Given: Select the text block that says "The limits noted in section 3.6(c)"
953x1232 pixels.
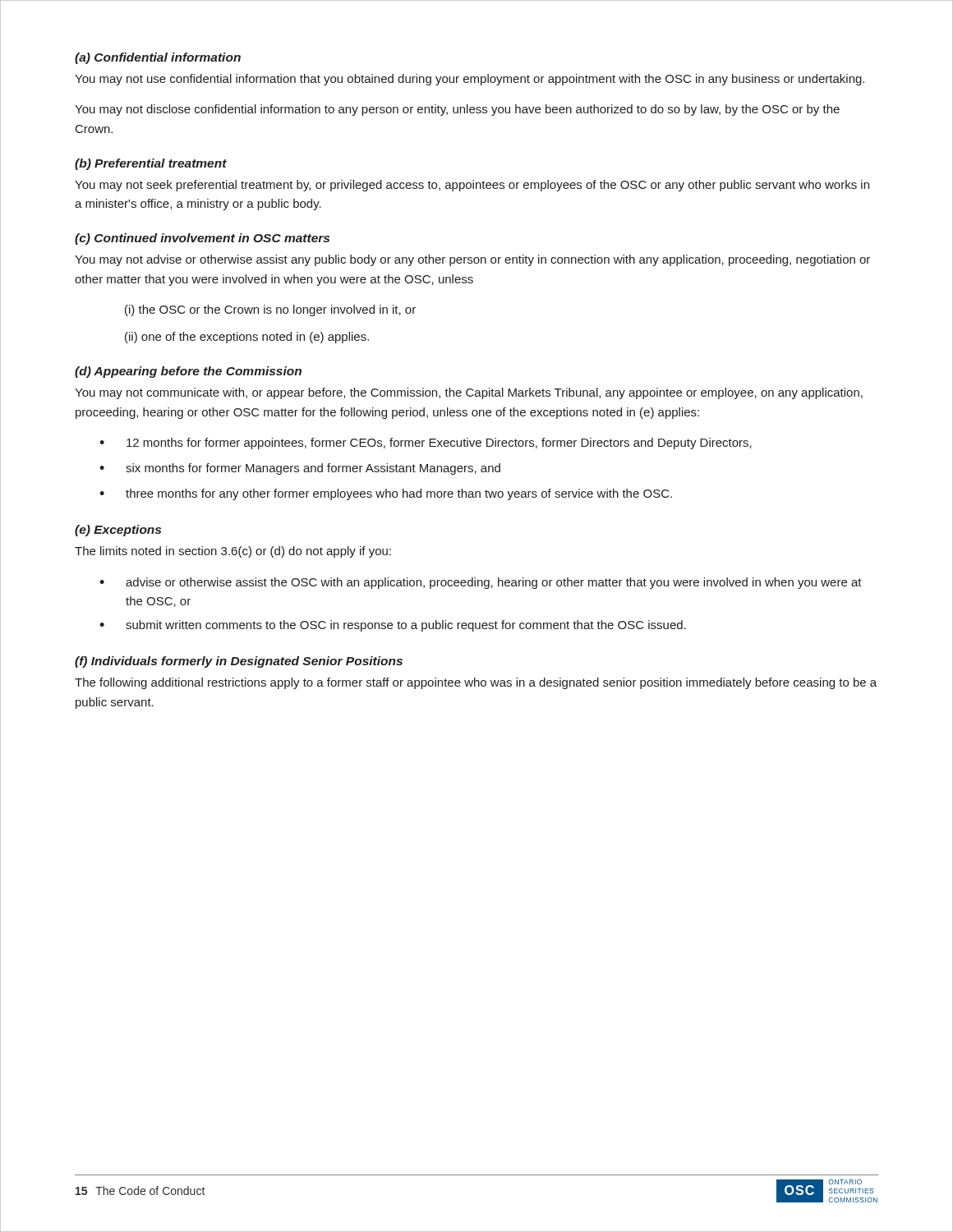Looking at the screenshot, I should click(233, 551).
